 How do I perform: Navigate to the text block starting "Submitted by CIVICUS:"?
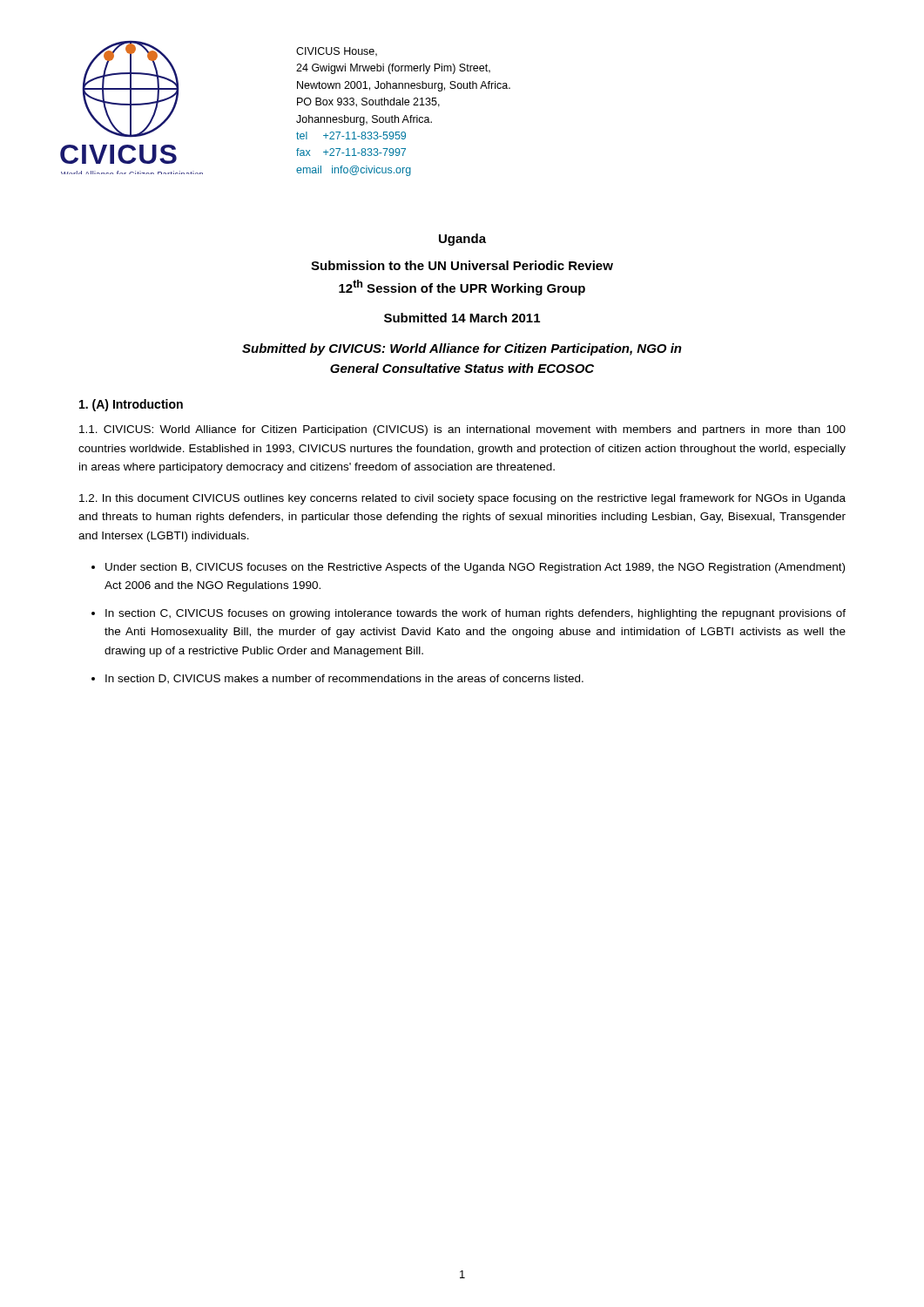tap(462, 358)
